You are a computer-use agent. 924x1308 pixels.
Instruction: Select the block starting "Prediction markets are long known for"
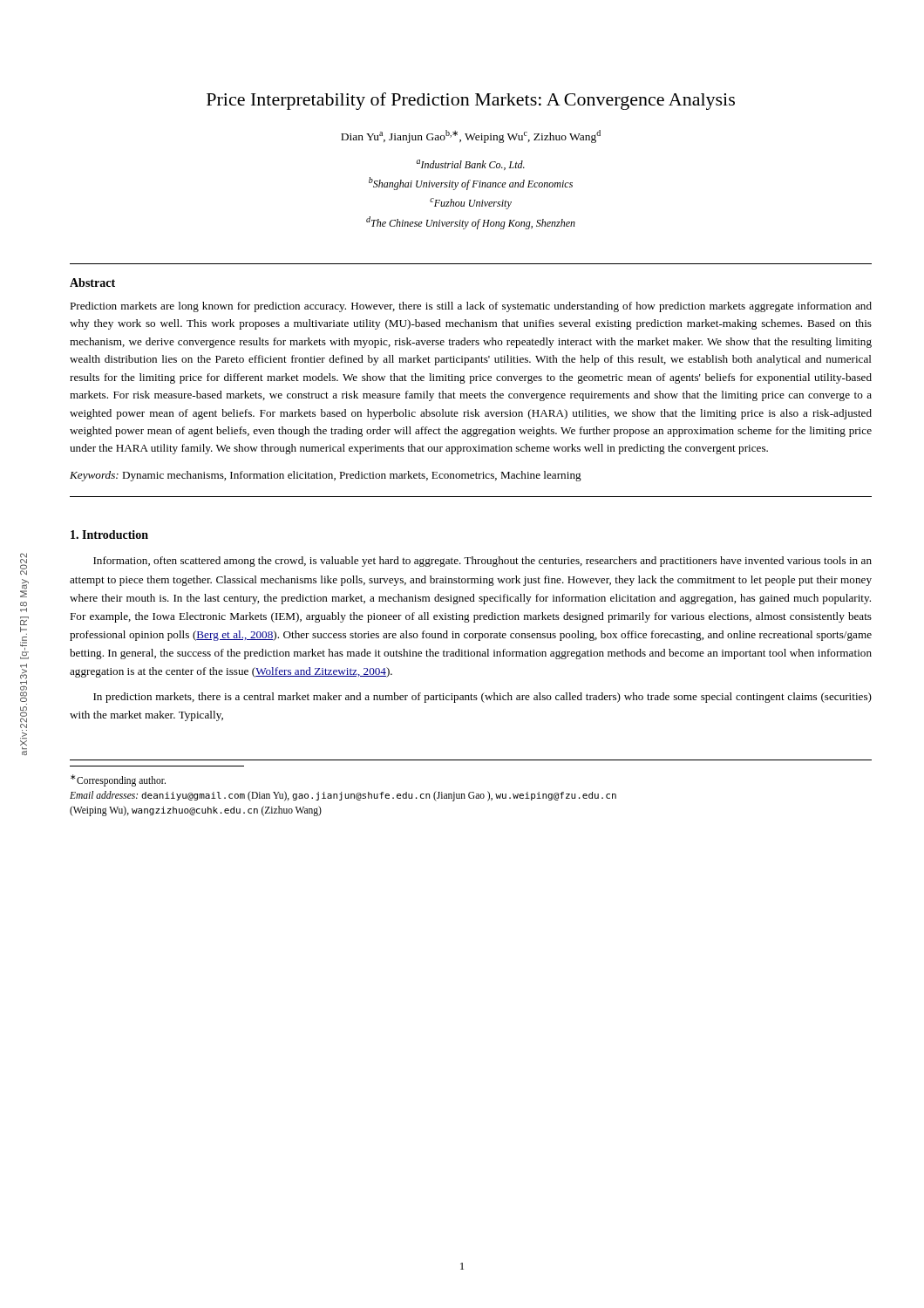coord(471,377)
